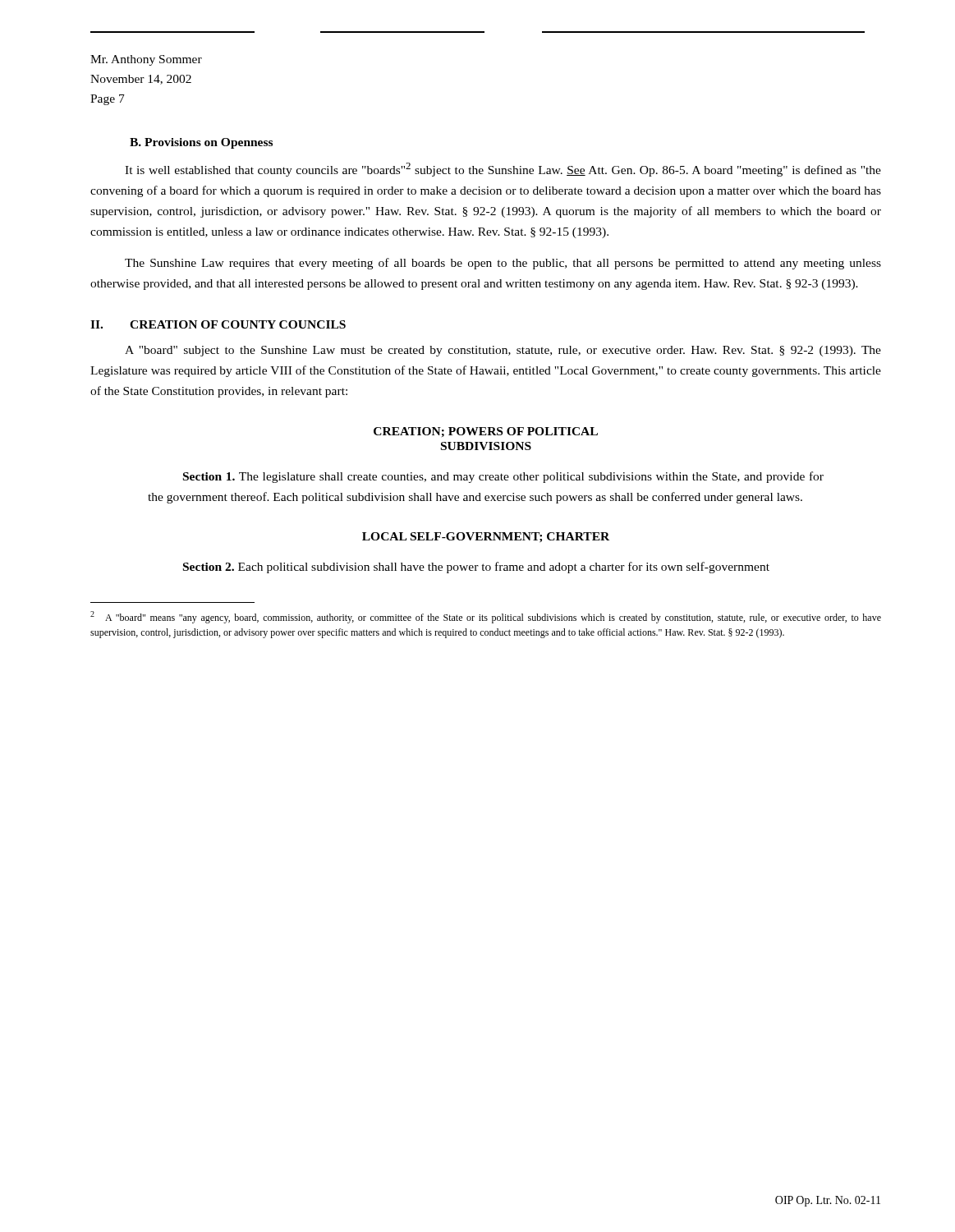Click on the footnote that says "2 A "board""
The image size is (955, 1232).
point(486,624)
